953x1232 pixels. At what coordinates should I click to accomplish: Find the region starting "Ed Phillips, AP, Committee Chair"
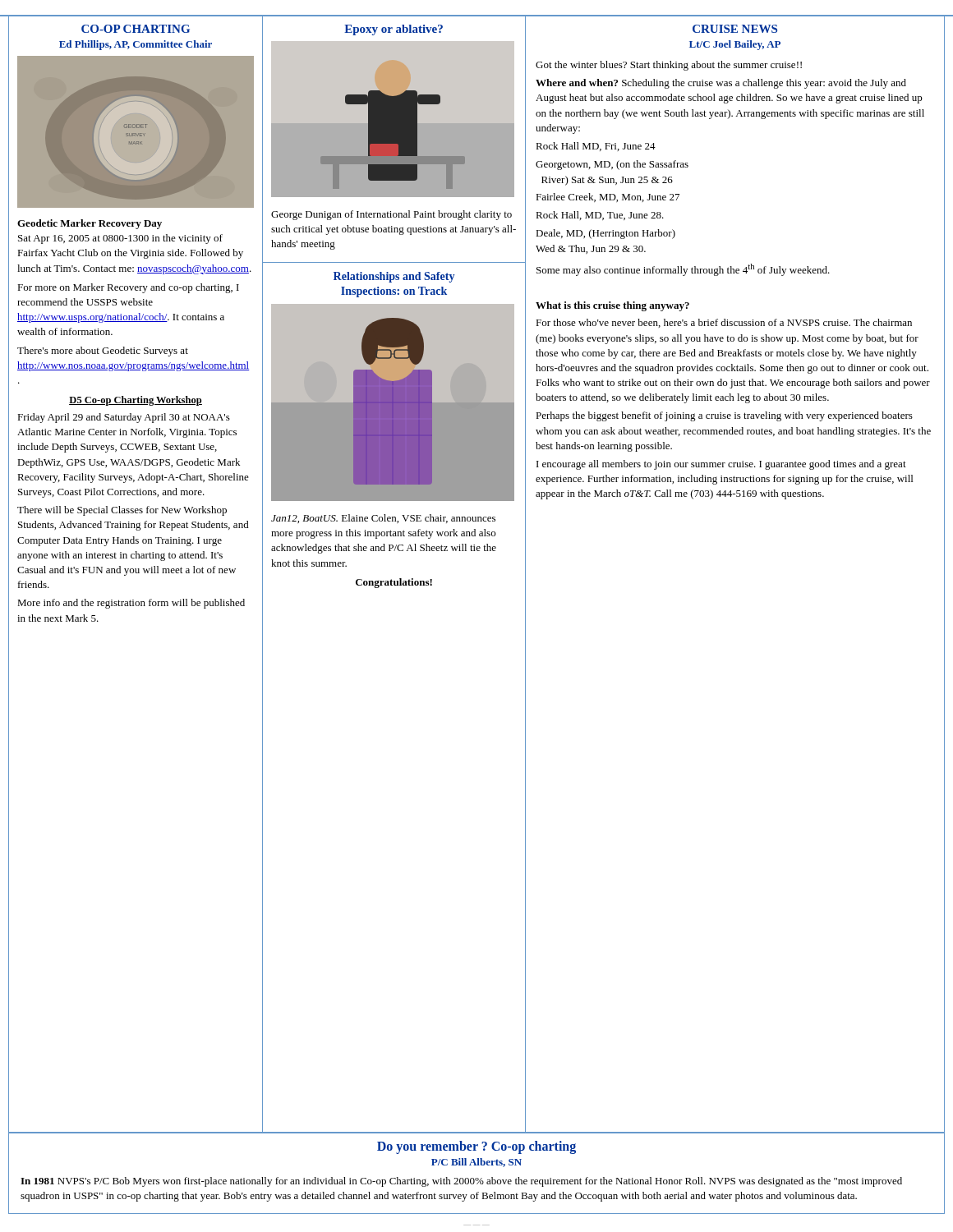point(136,44)
